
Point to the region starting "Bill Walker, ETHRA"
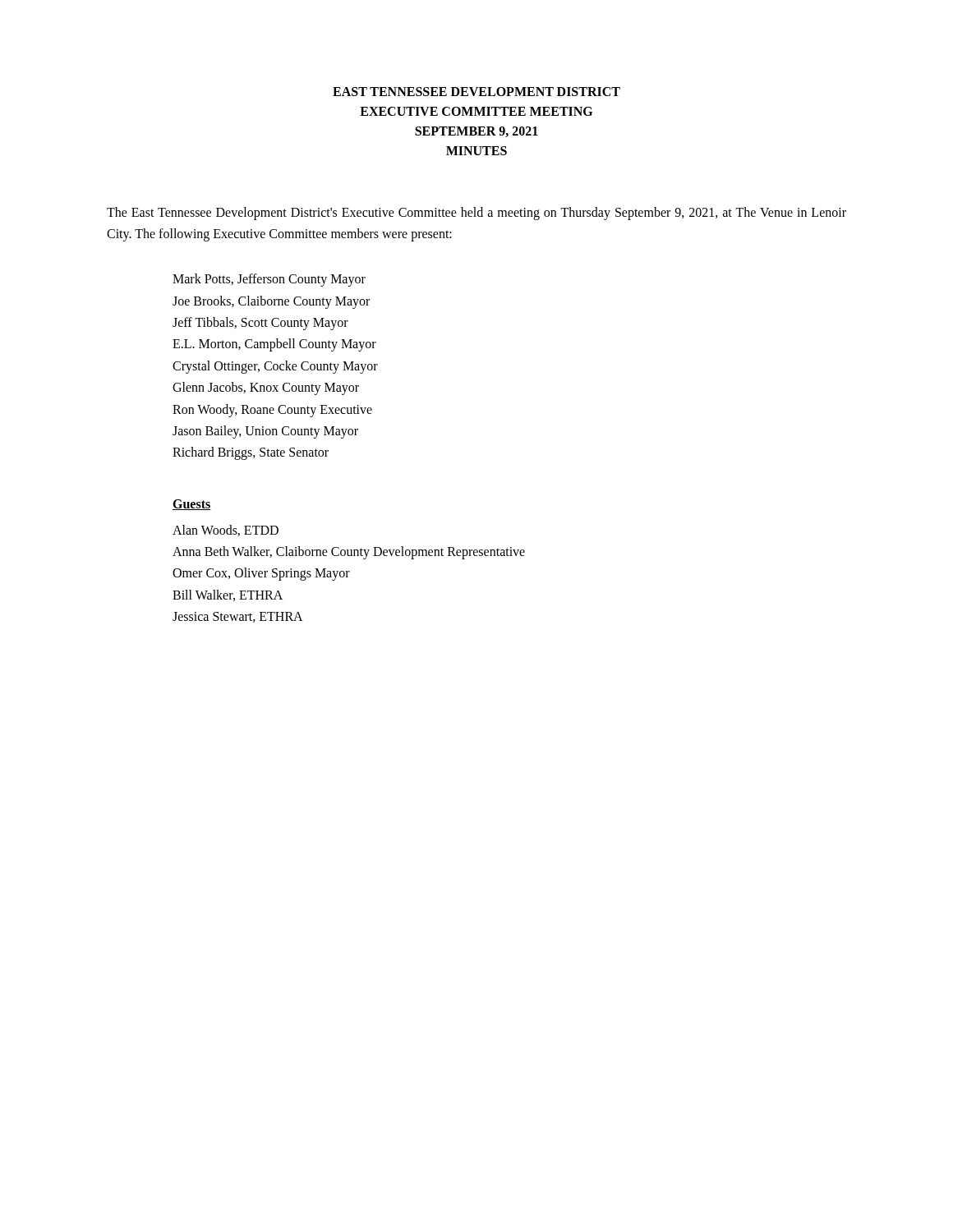tap(228, 595)
